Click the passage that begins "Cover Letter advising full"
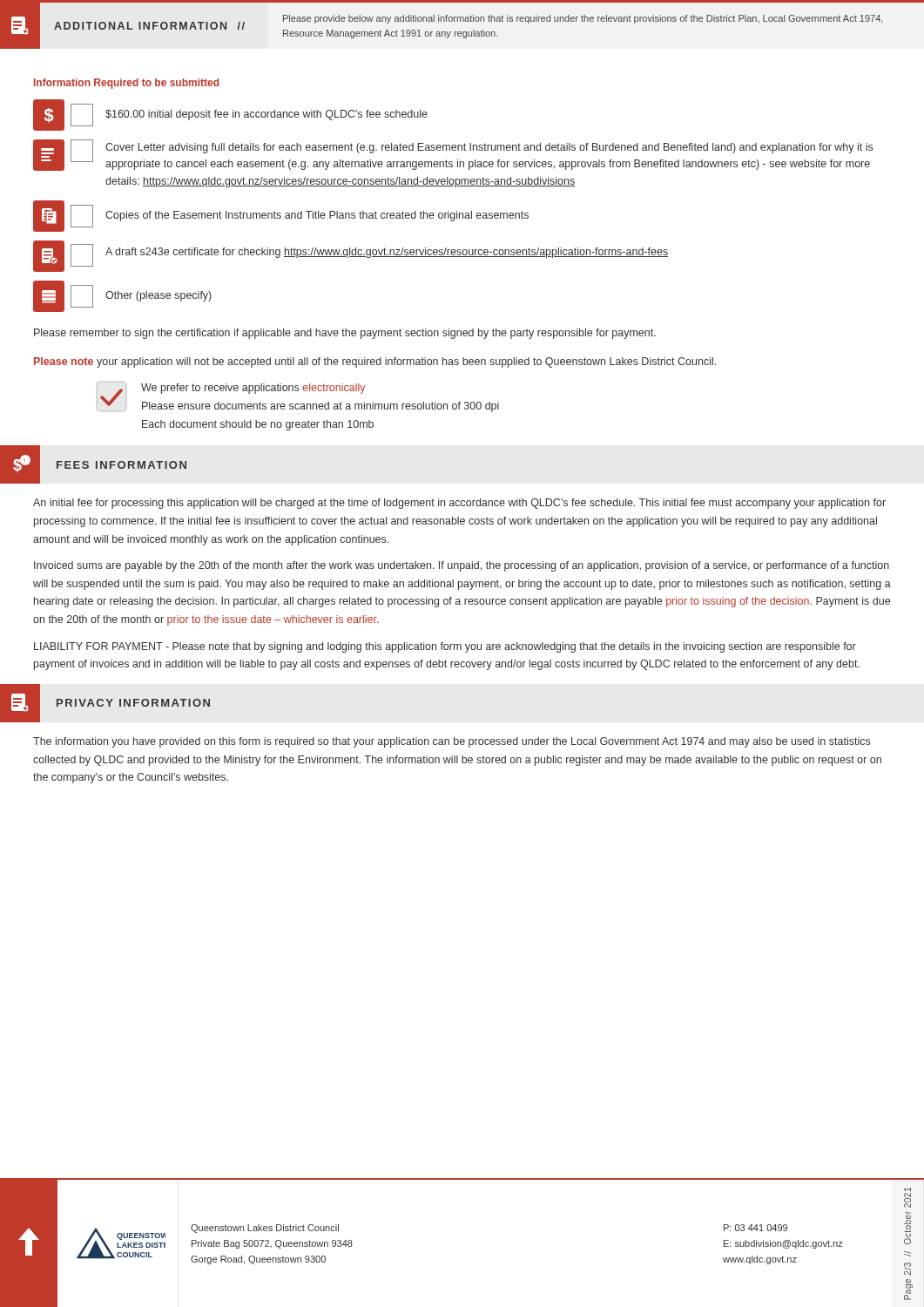The image size is (924, 1307). pyautogui.click(x=462, y=165)
